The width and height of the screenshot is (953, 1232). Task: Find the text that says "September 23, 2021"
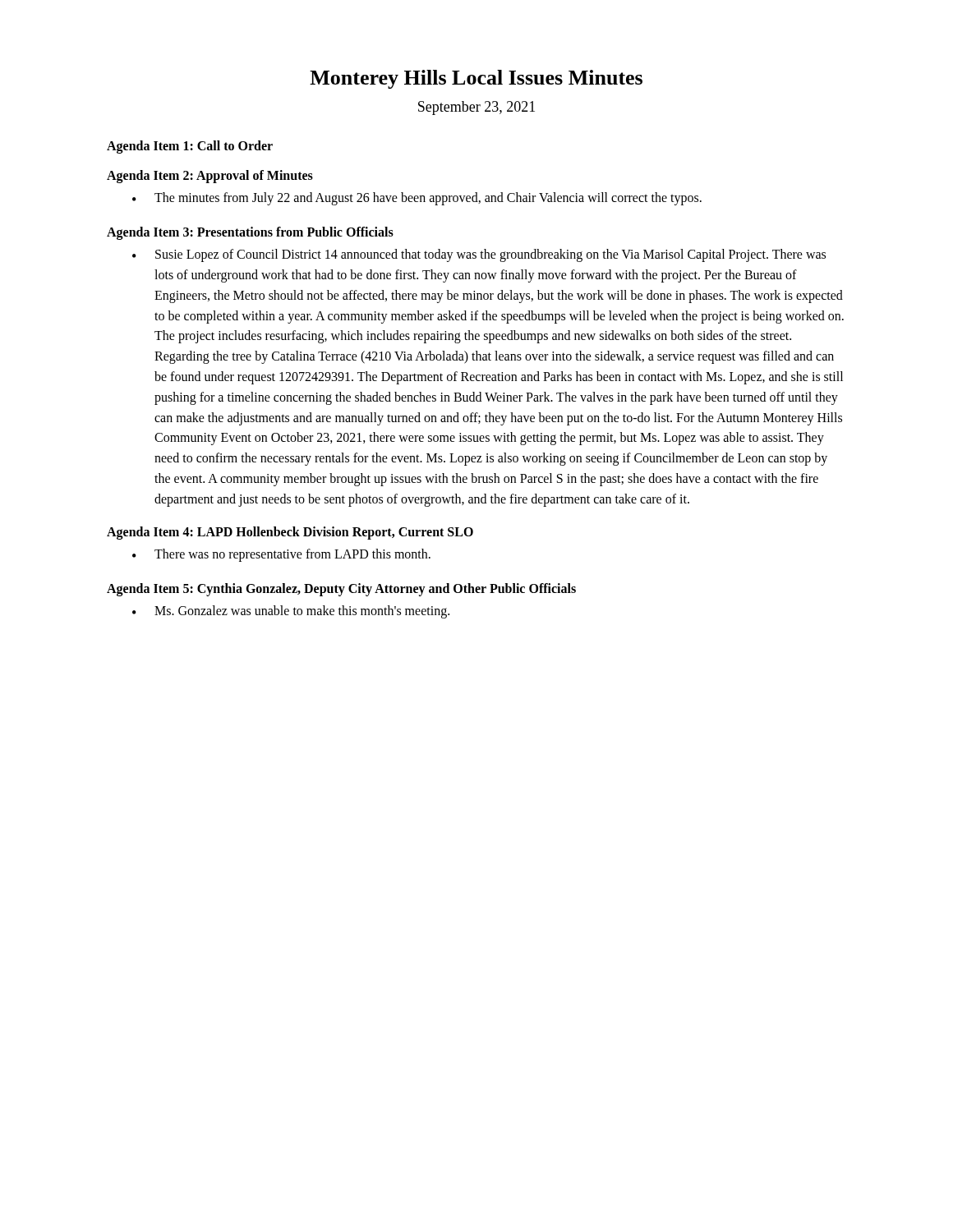[476, 107]
